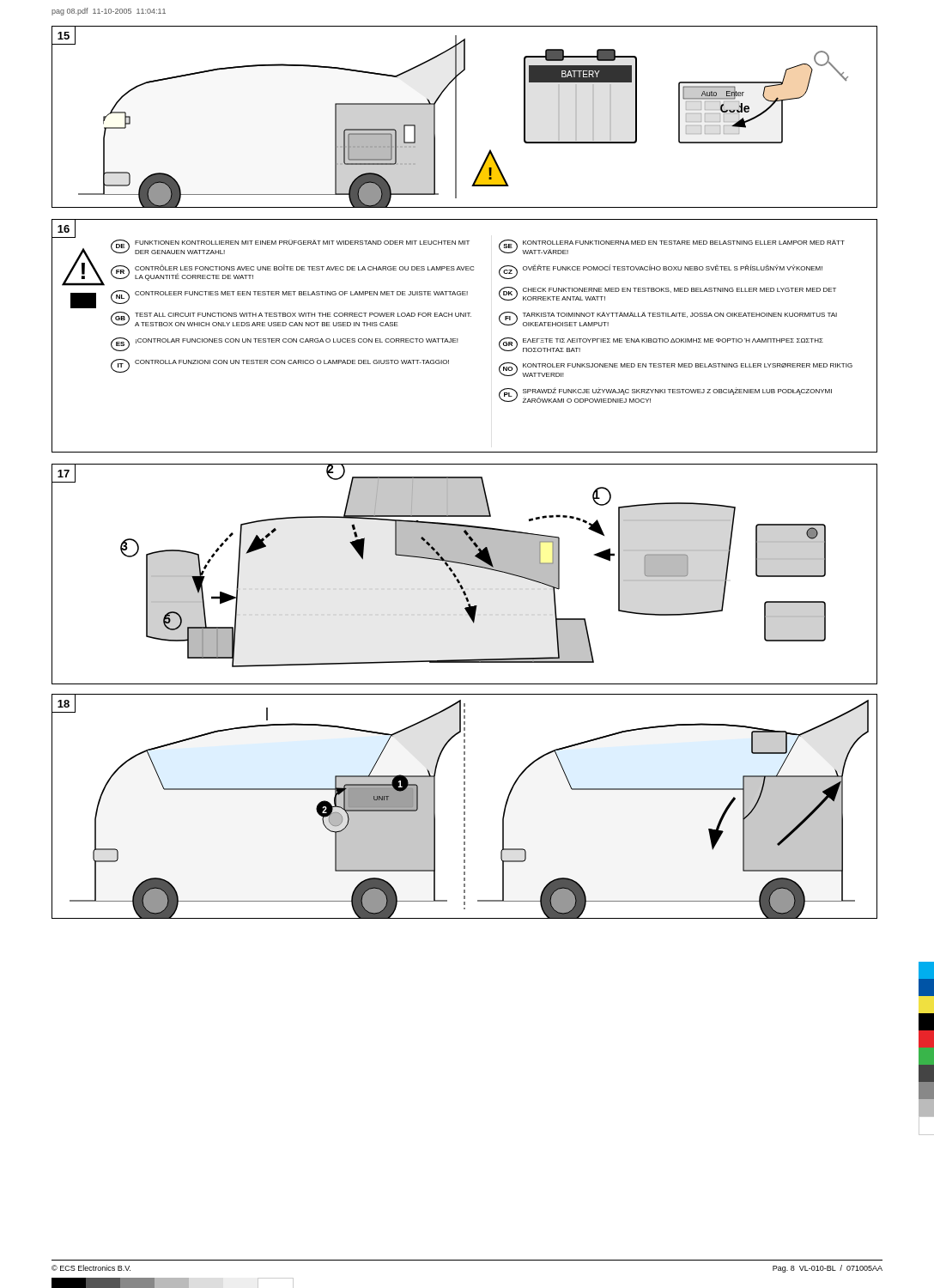Point to the text block starting "FR CONTRÔLER LES FONCTIONS AVEC UNE"

[x=293, y=273]
